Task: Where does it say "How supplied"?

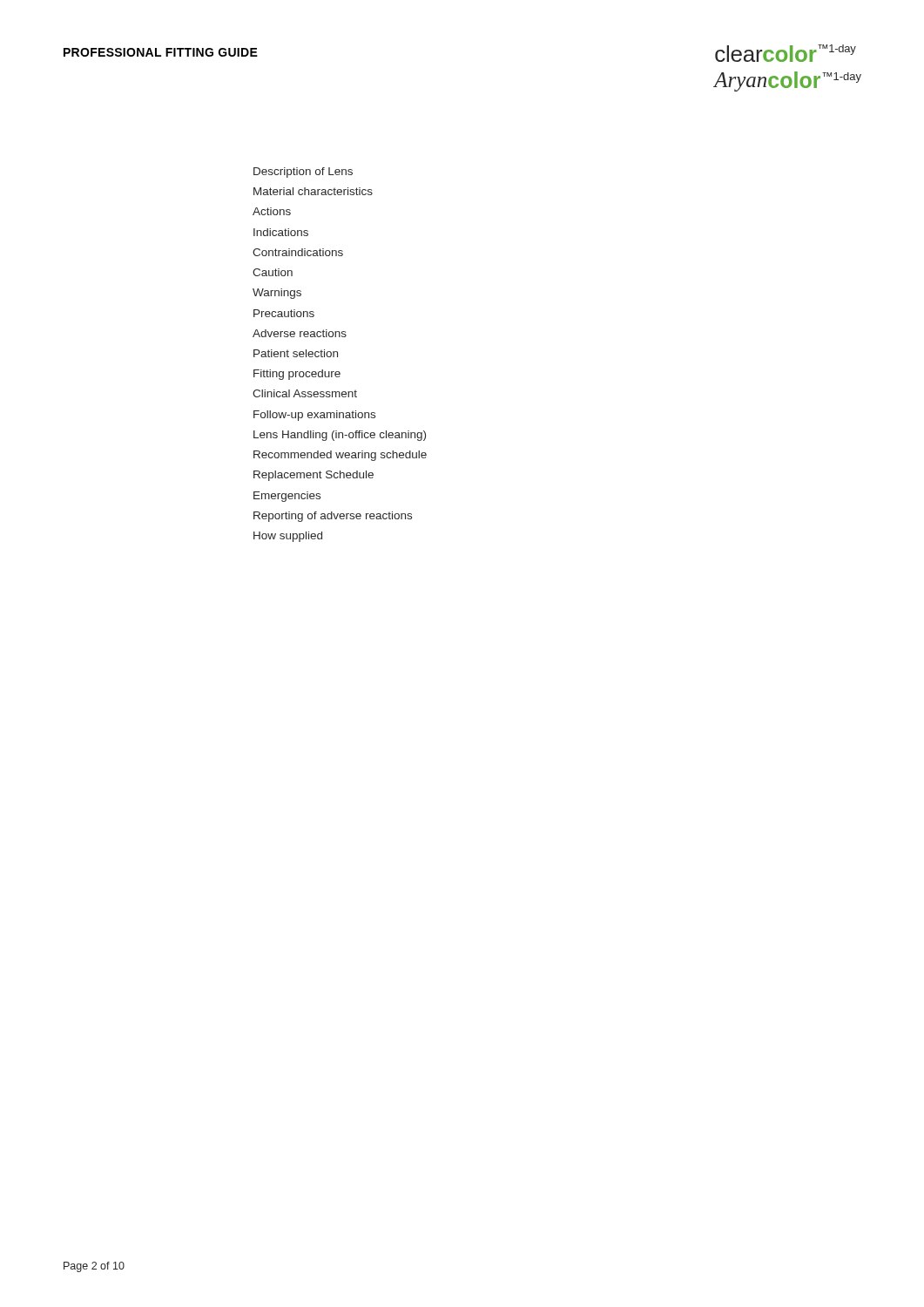Action: point(288,535)
